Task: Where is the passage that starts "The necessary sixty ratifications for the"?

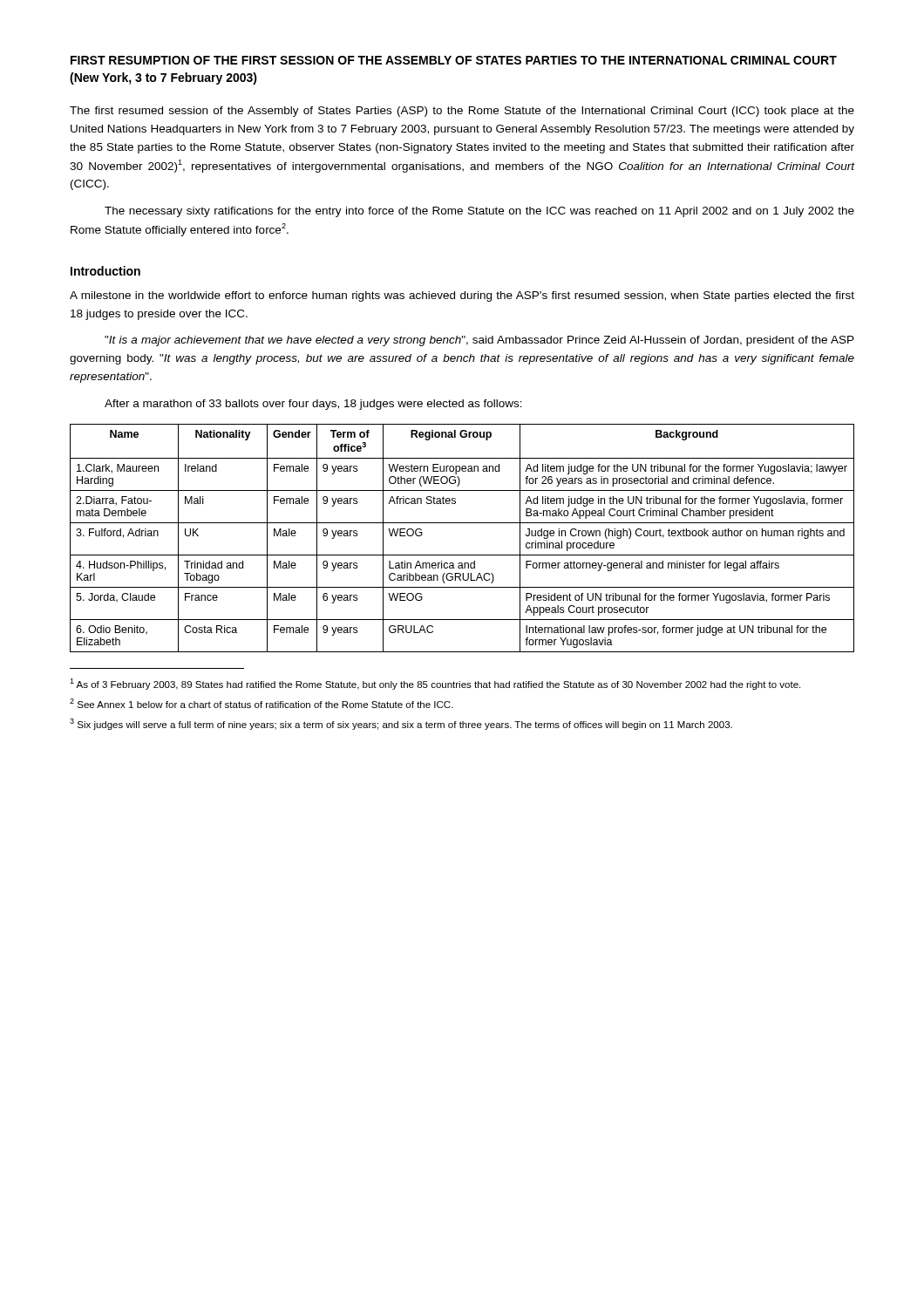Action: point(462,220)
